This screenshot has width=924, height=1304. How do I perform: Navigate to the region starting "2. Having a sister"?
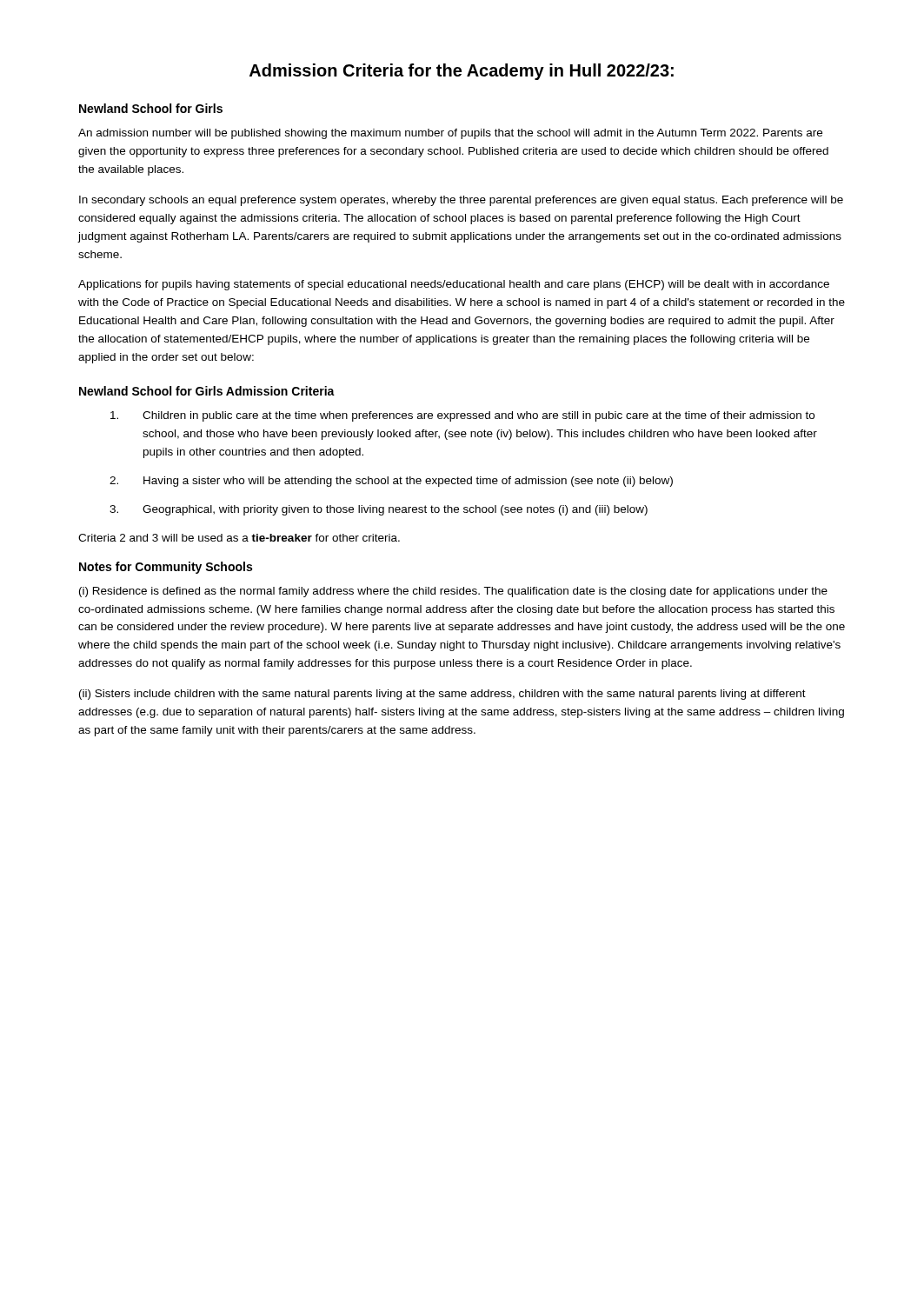tap(478, 481)
